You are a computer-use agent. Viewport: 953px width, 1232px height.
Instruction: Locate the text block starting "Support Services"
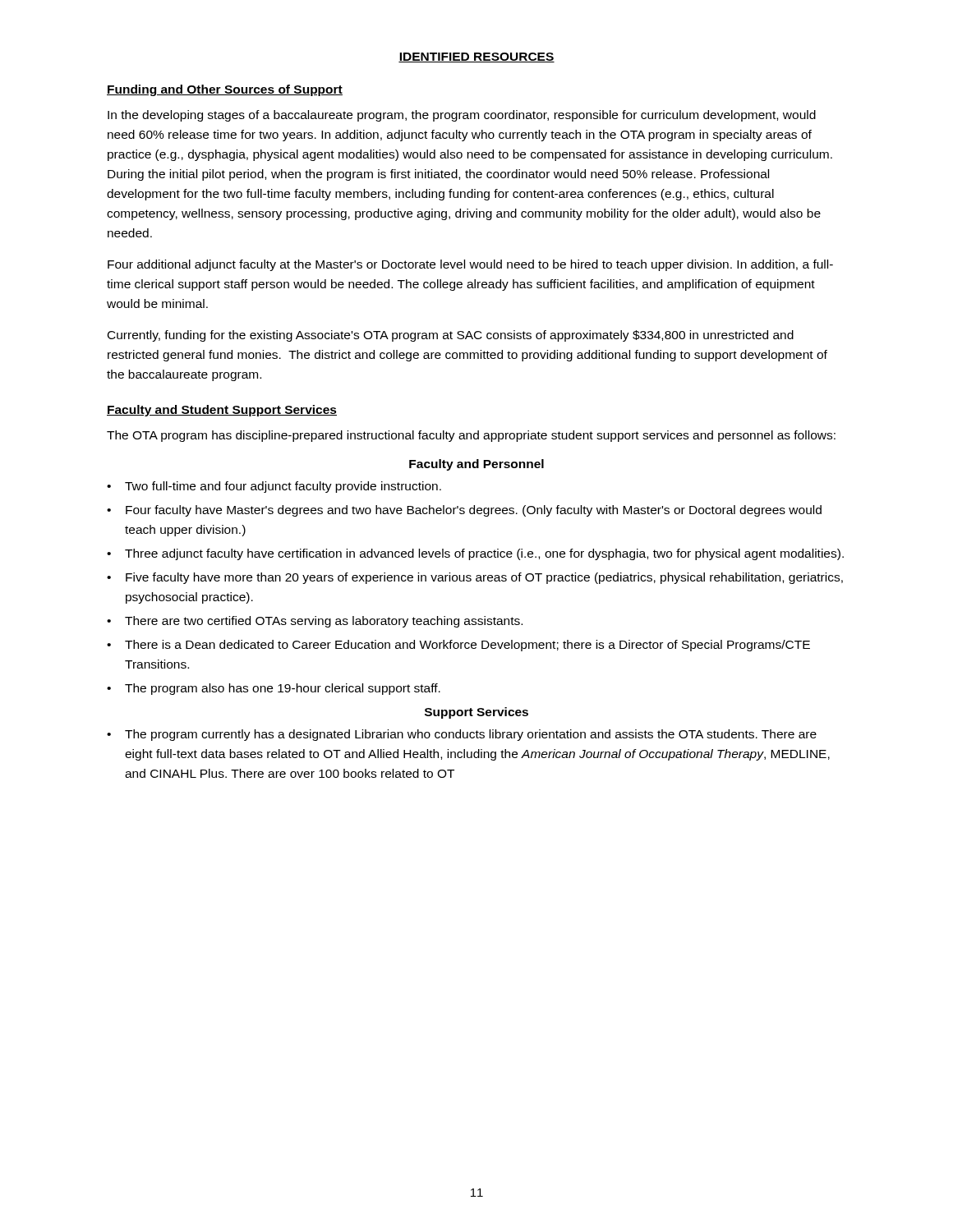click(x=476, y=712)
